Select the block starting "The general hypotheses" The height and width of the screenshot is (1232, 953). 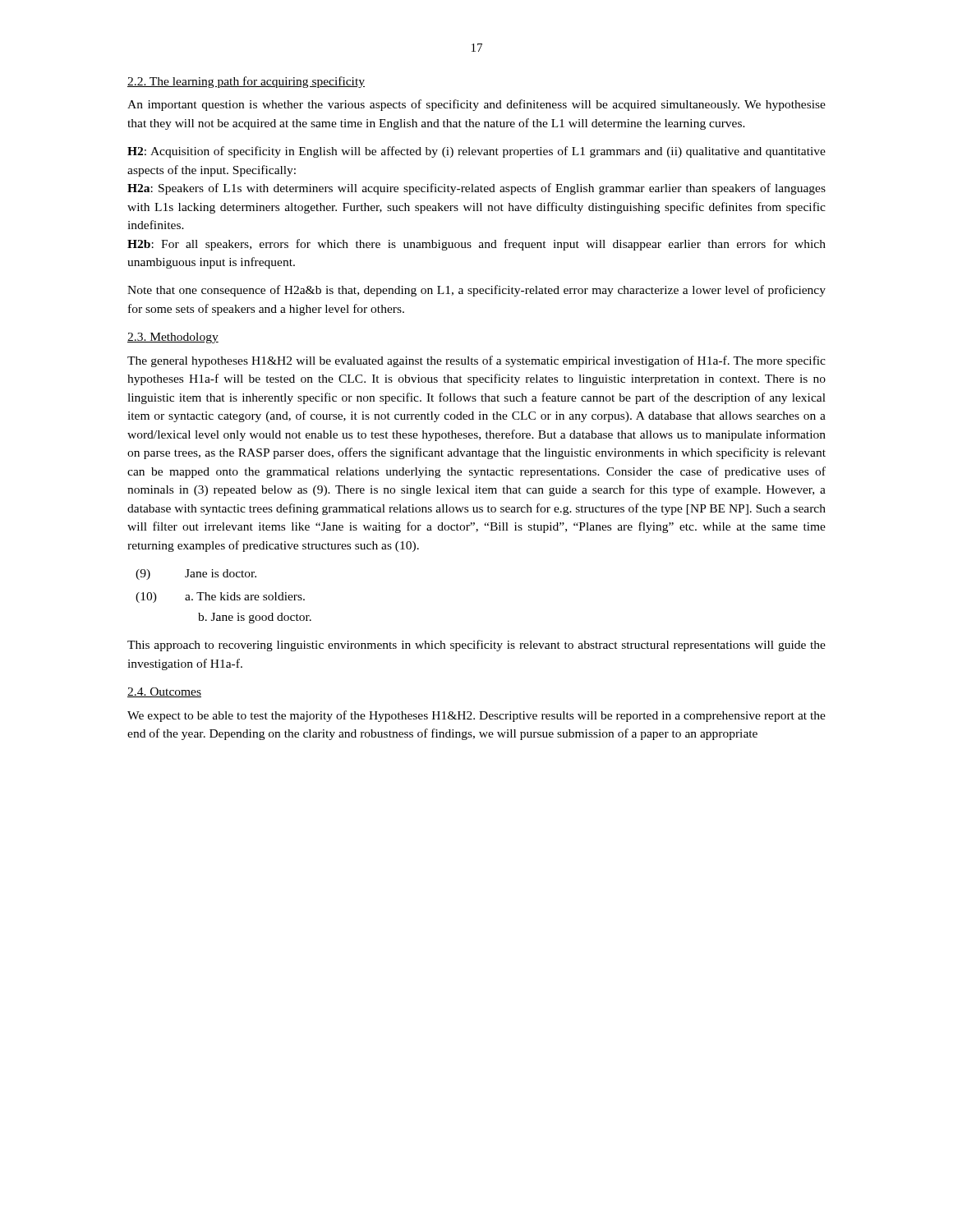click(476, 453)
